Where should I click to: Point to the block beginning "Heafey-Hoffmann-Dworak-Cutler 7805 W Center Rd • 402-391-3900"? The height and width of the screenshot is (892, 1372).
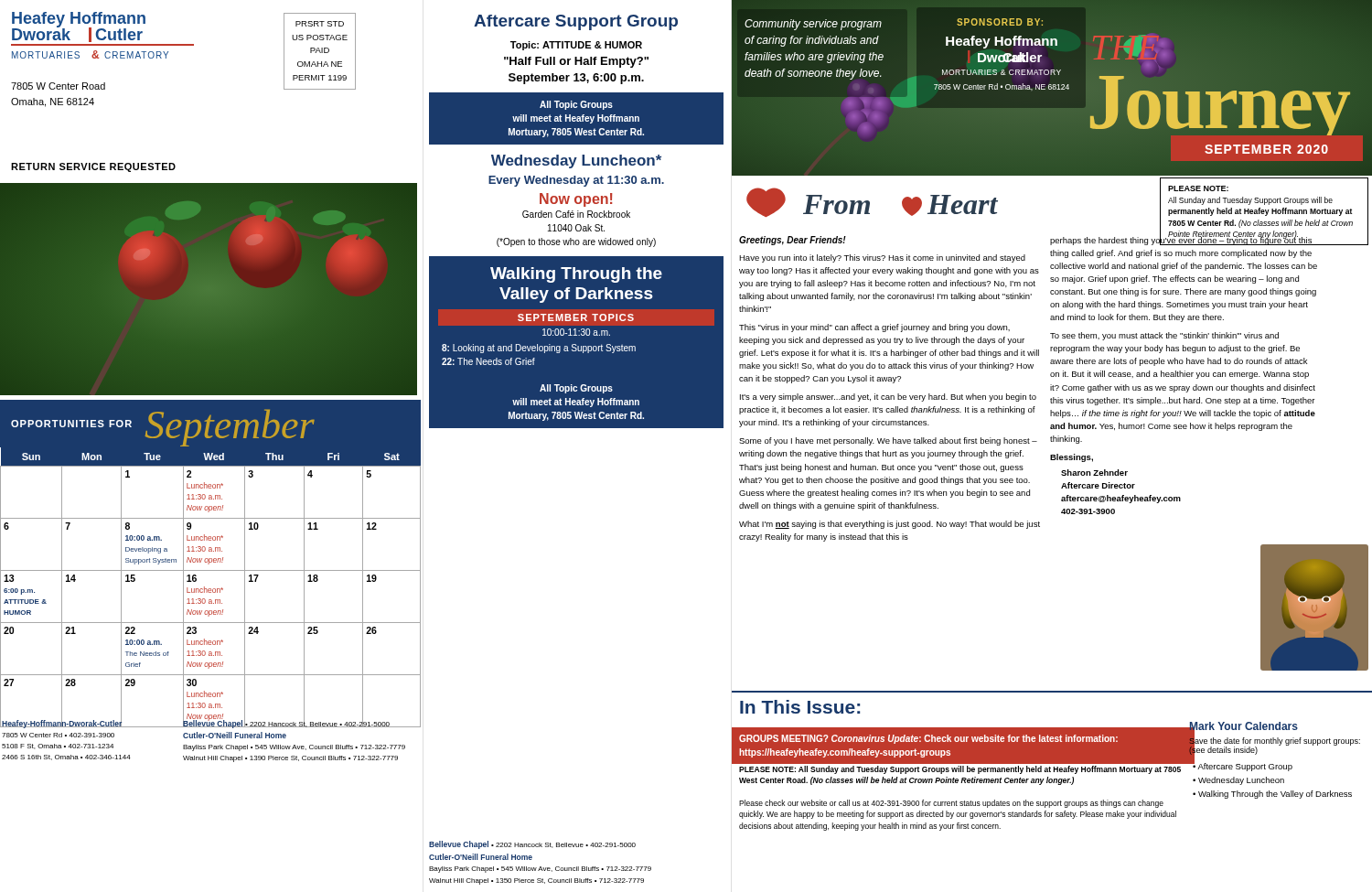[66, 740]
